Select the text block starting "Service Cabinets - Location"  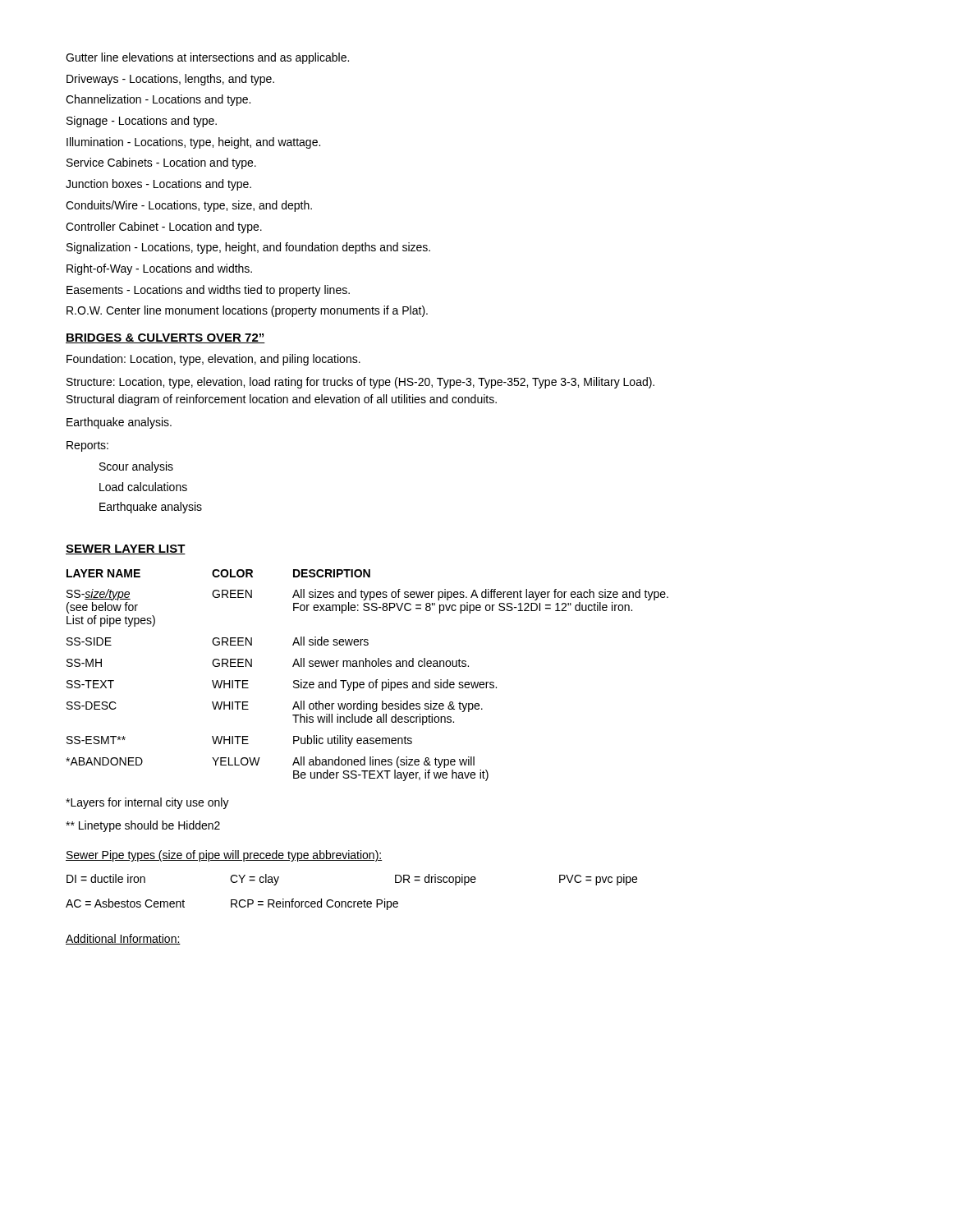[x=161, y=163]
